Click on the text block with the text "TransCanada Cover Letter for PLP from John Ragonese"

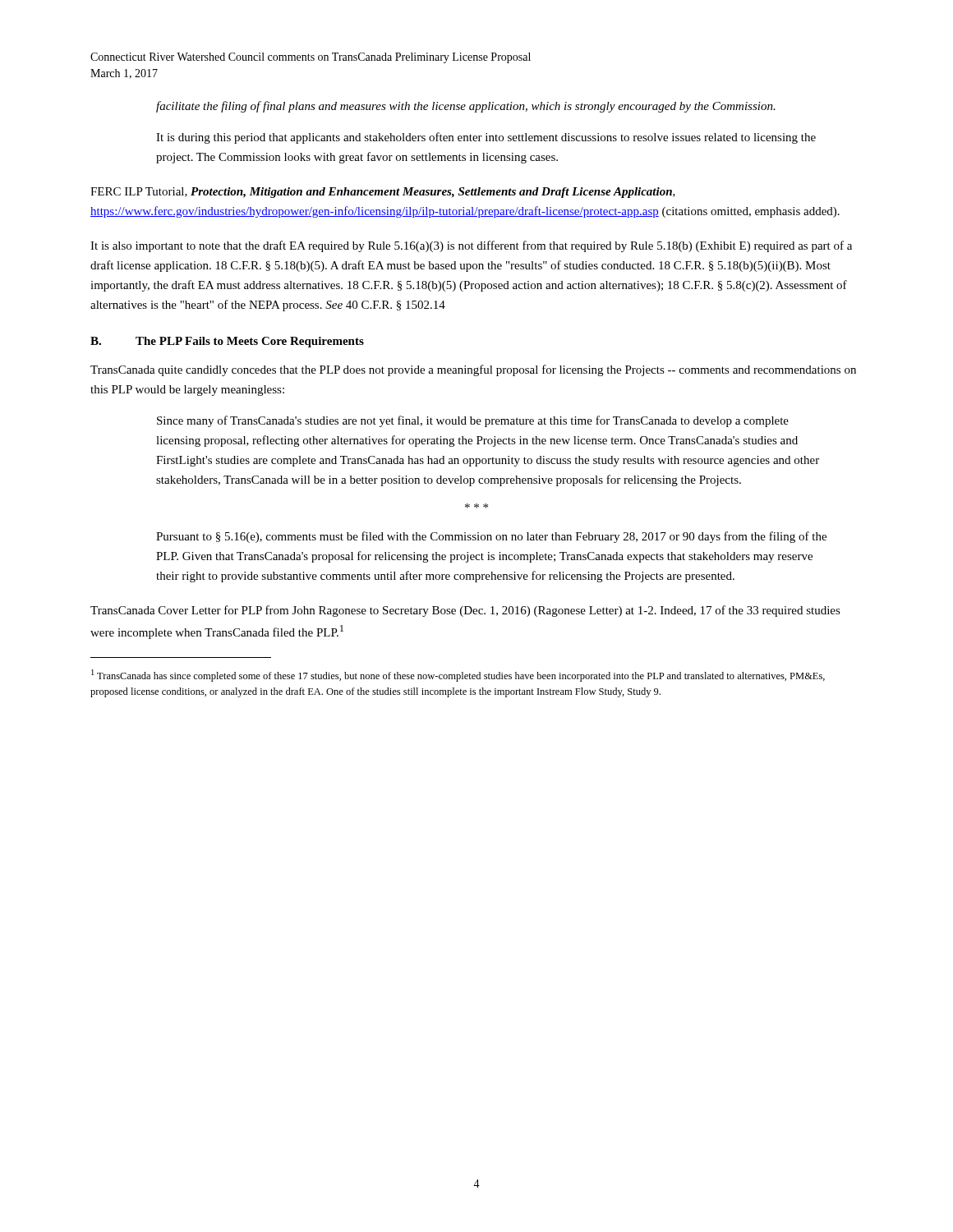pos(465,621)
